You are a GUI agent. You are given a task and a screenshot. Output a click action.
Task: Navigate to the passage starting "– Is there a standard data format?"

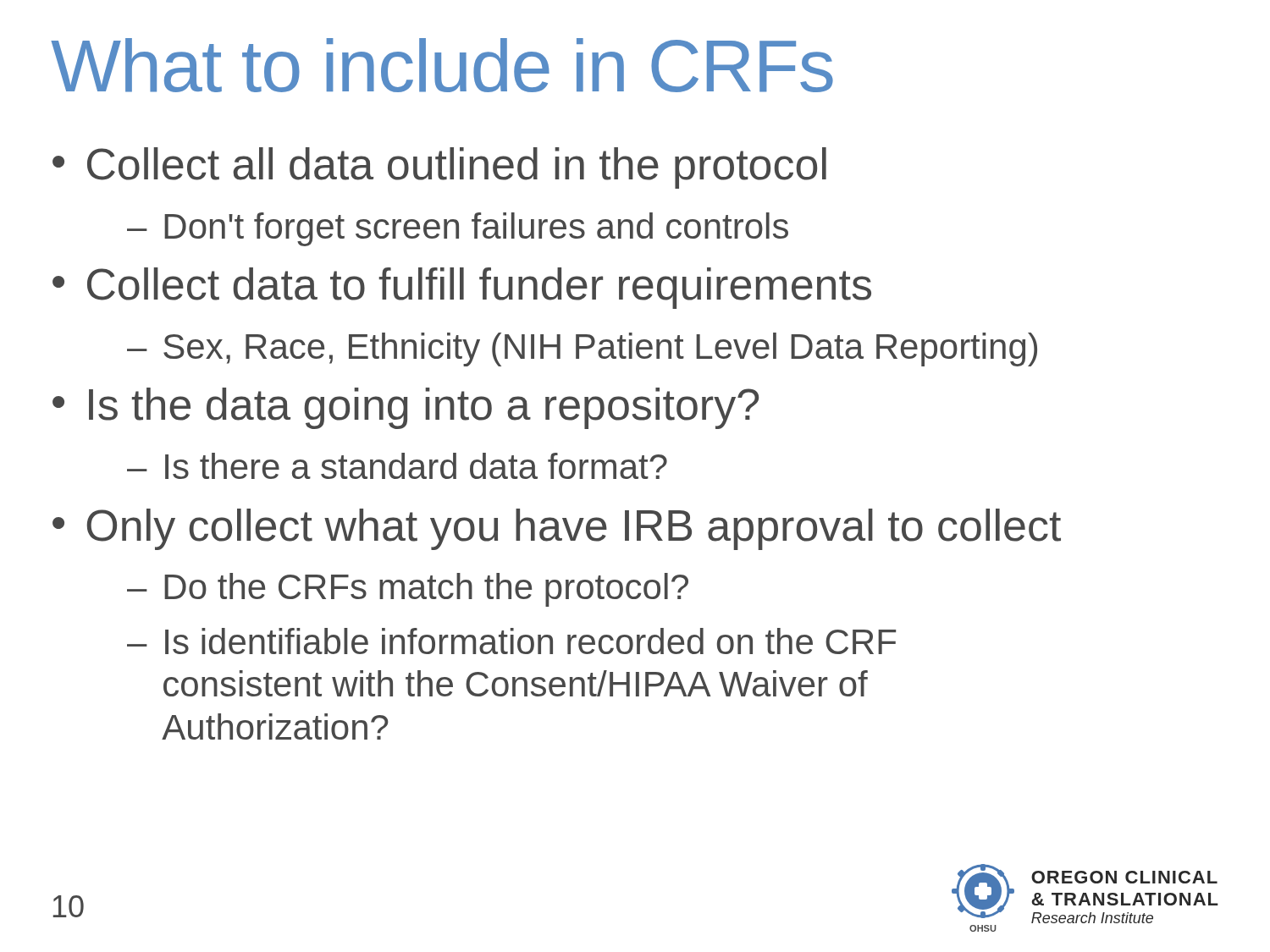tap(398, 467)
